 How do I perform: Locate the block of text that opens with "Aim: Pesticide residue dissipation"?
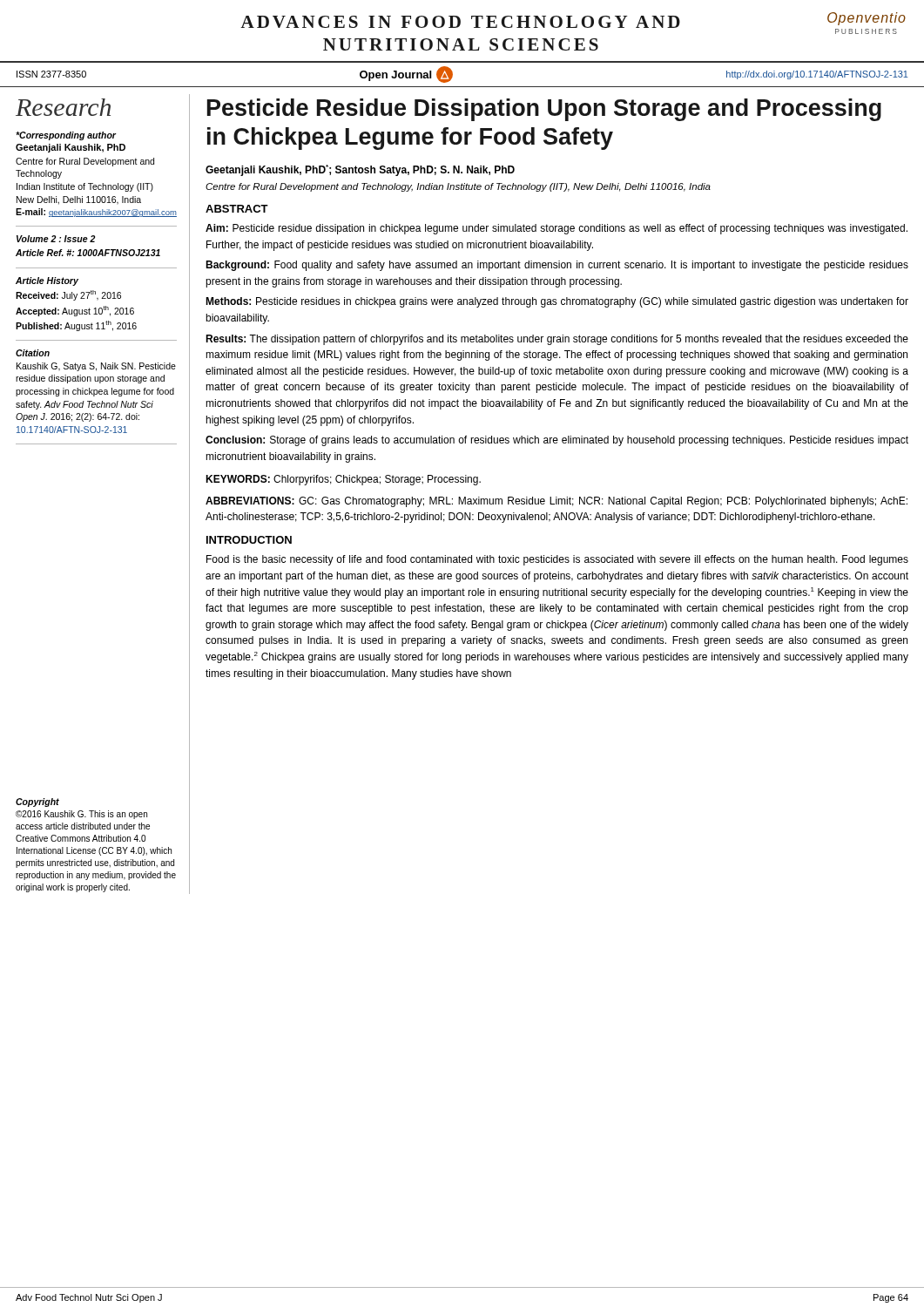(x=557, y=237)
